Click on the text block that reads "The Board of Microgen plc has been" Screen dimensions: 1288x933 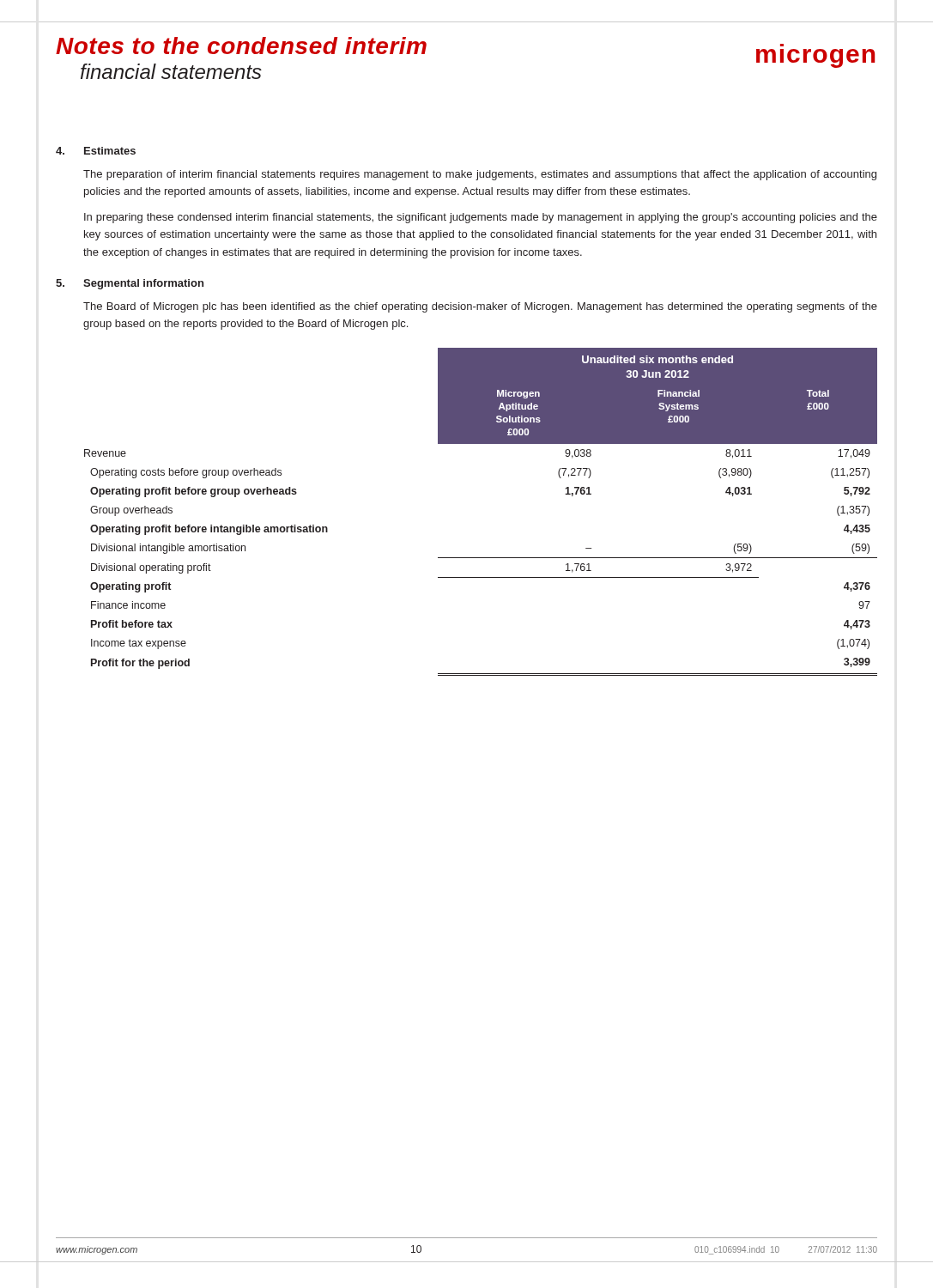pyautogui.click(x=480, y=315)
